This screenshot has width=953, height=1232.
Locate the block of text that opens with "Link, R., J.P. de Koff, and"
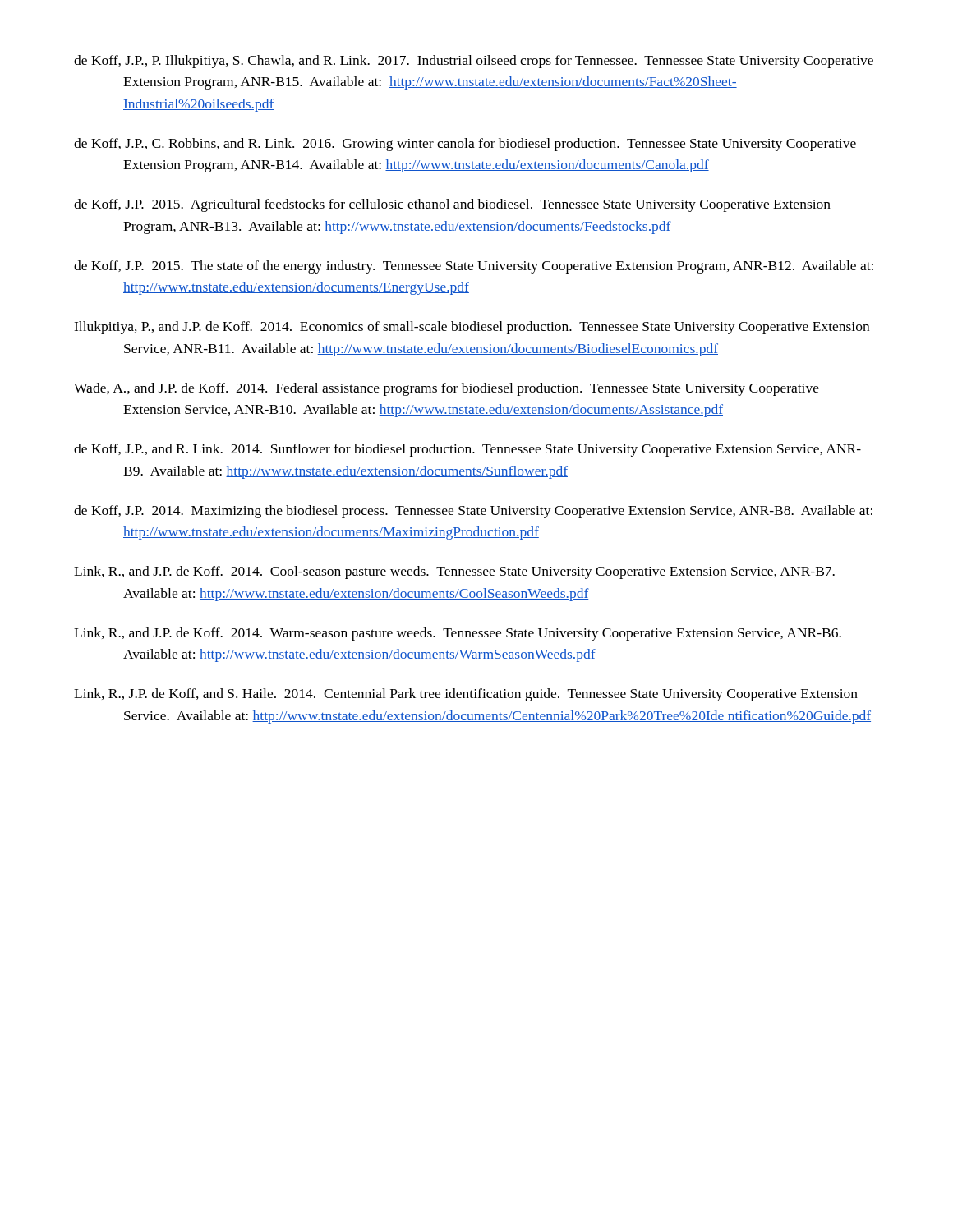click(x=472, y=704)
